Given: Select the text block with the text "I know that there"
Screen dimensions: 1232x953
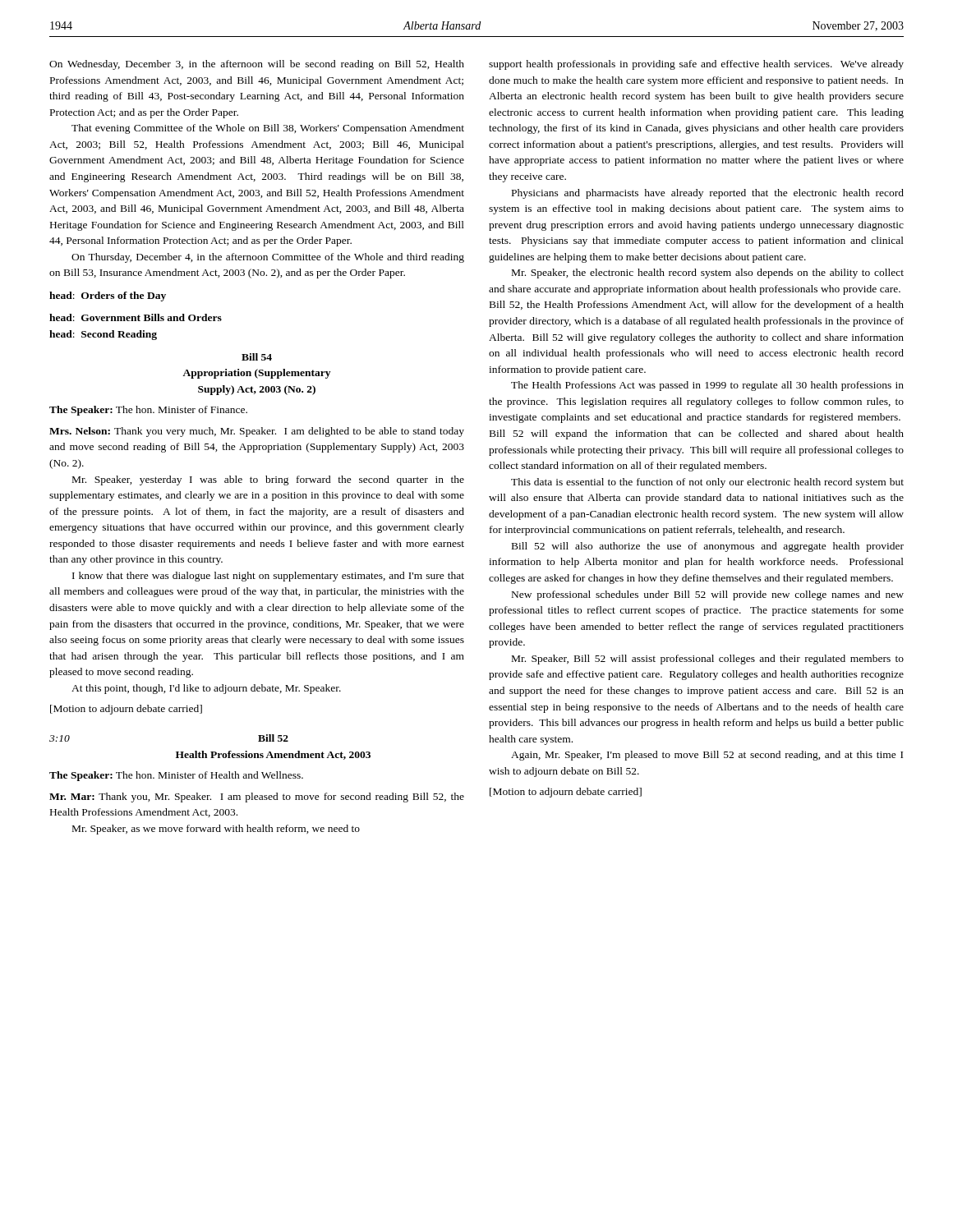Looking at the screenshot, I should point(257,623).
